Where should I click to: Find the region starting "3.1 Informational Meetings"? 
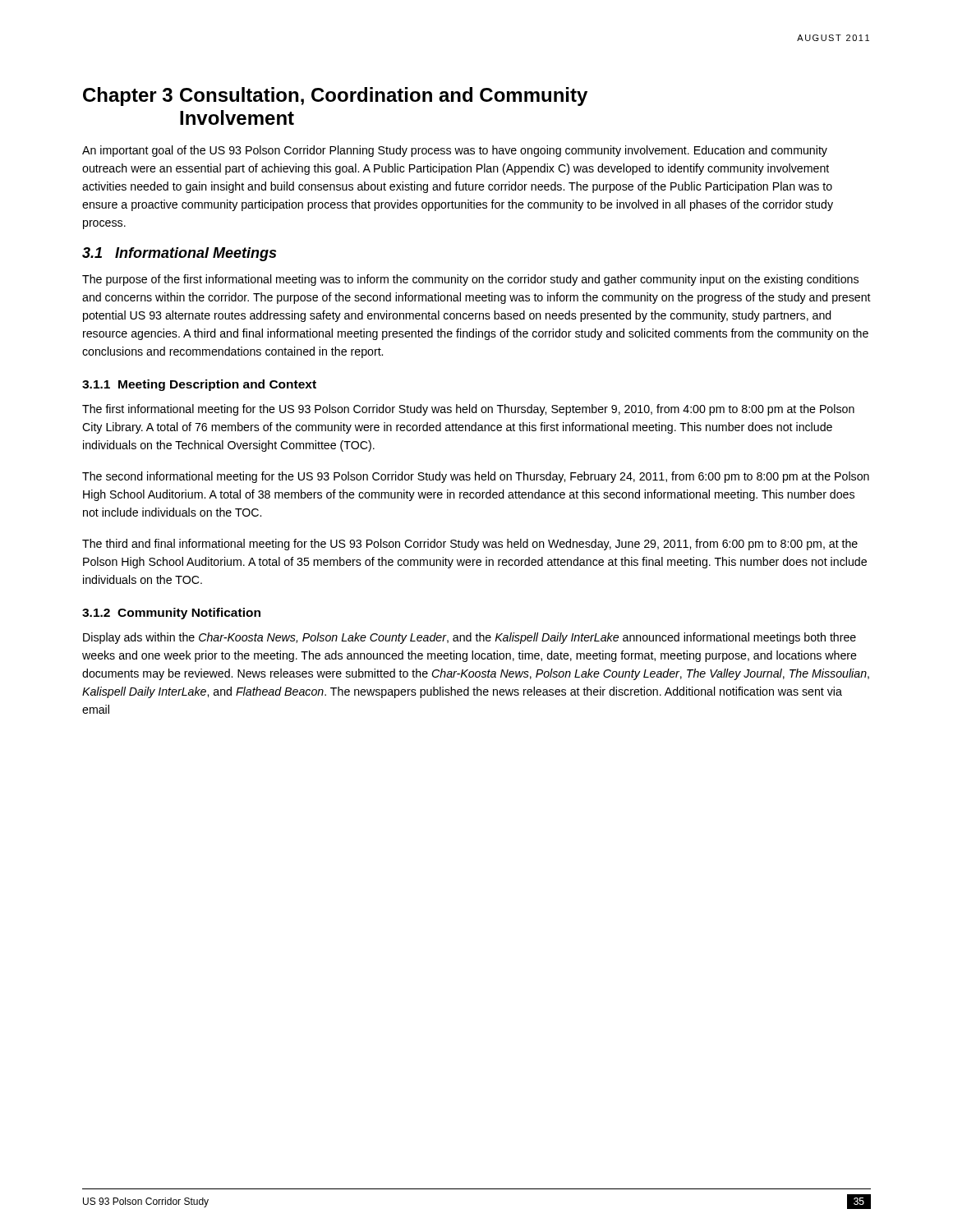179,254
